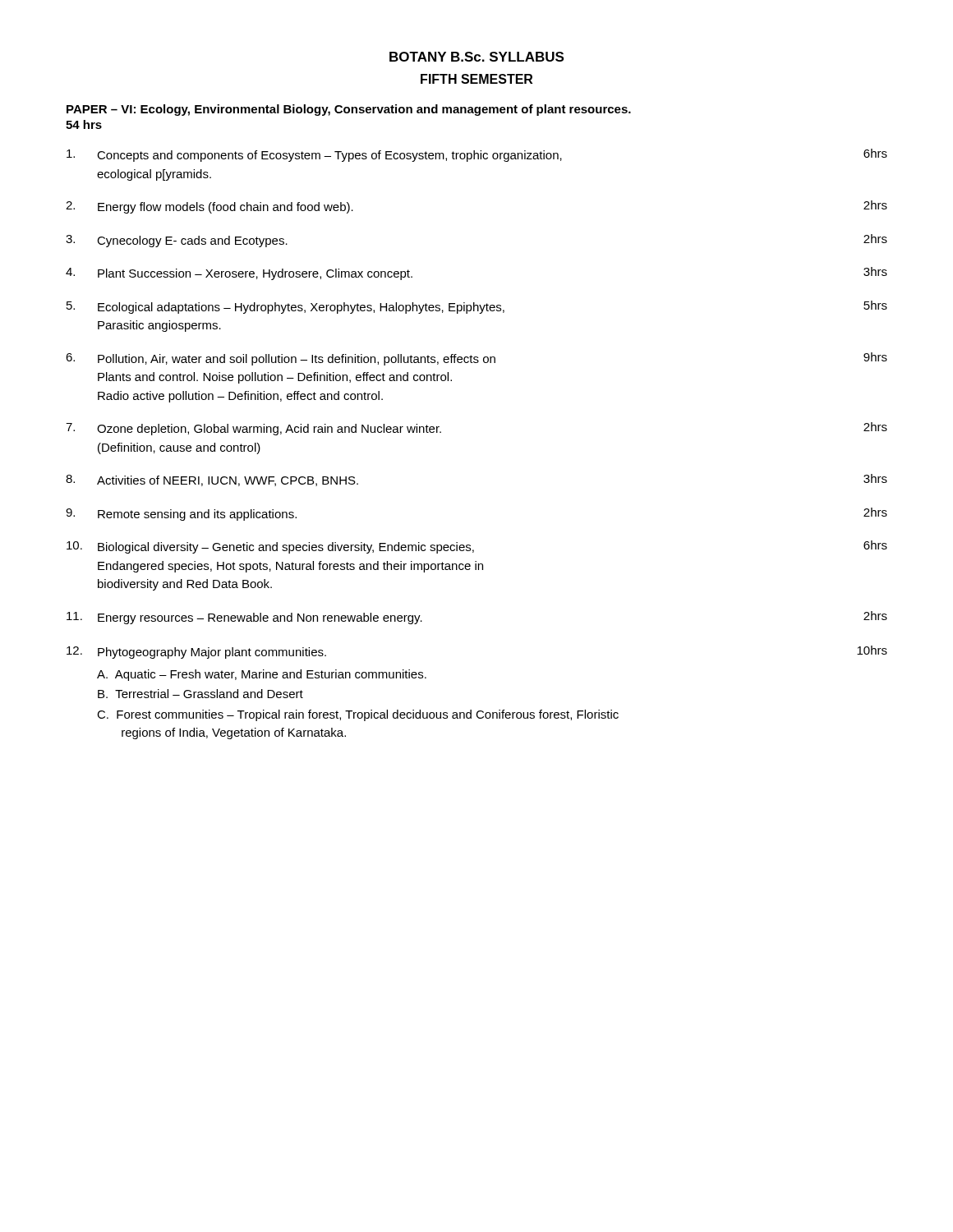The height and width of the screenshot is (1232, 953).
Task: Navigate to the passage starting "11. Energy resources"
Action: (260, 617)
